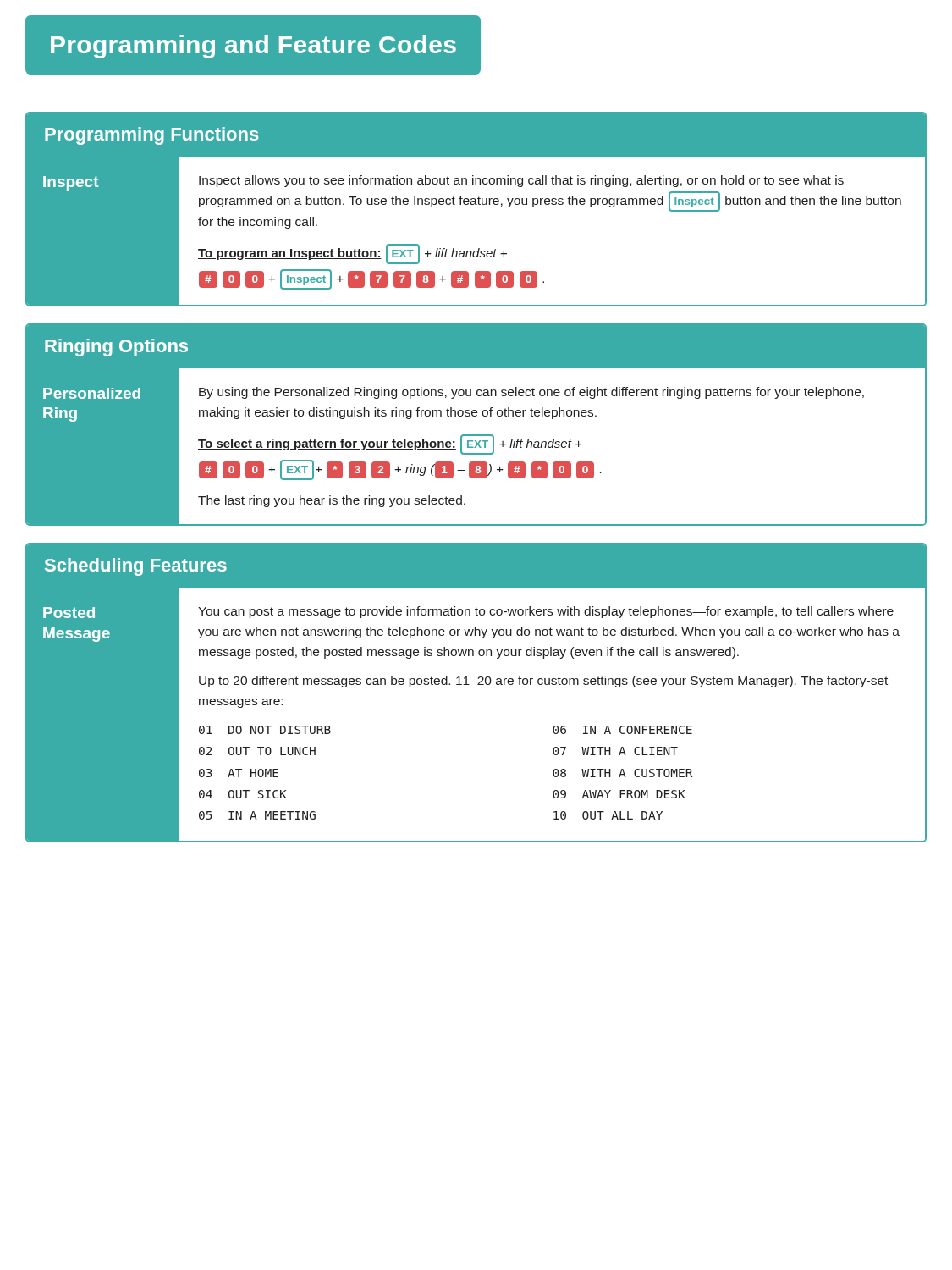Image resolution: width=952 pixels, height=1270 pixels.
Task: Find the section header with the text "Ringing Options Personalized"
Action: [476, 424]
